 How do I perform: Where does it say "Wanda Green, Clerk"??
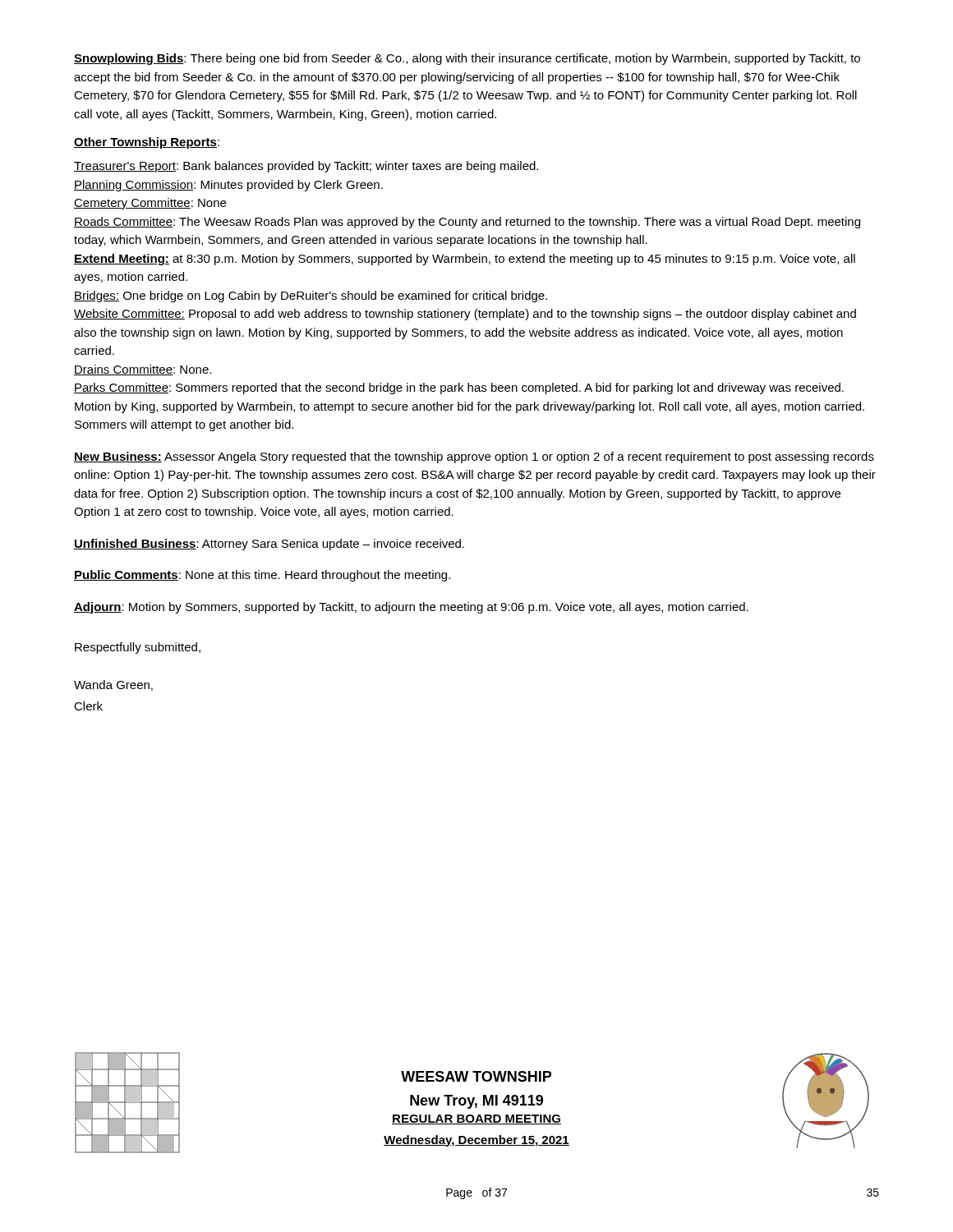coord(114,695)
